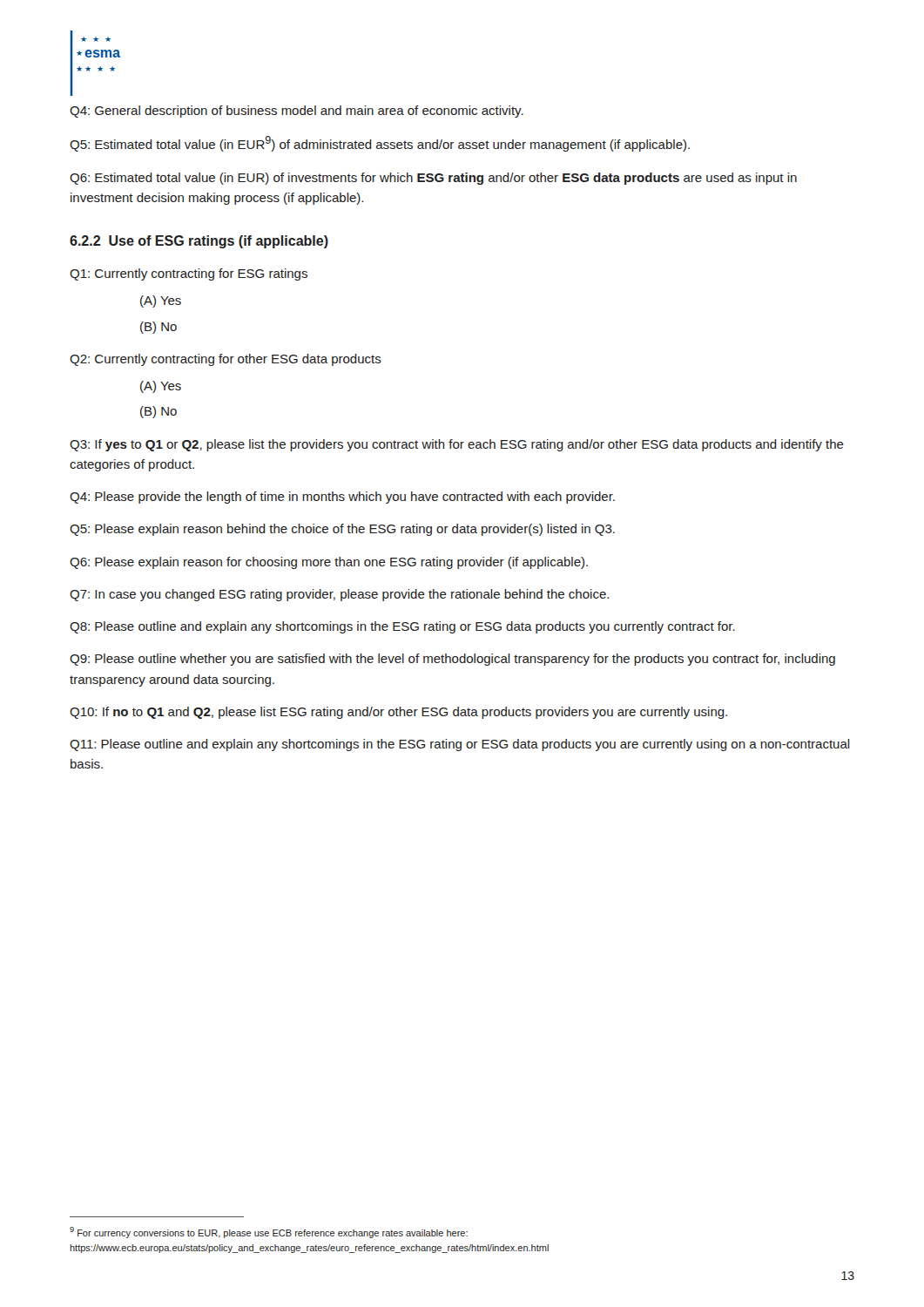Select the text block containing "Q5: Please explain reason behind the"

[343, 529]
